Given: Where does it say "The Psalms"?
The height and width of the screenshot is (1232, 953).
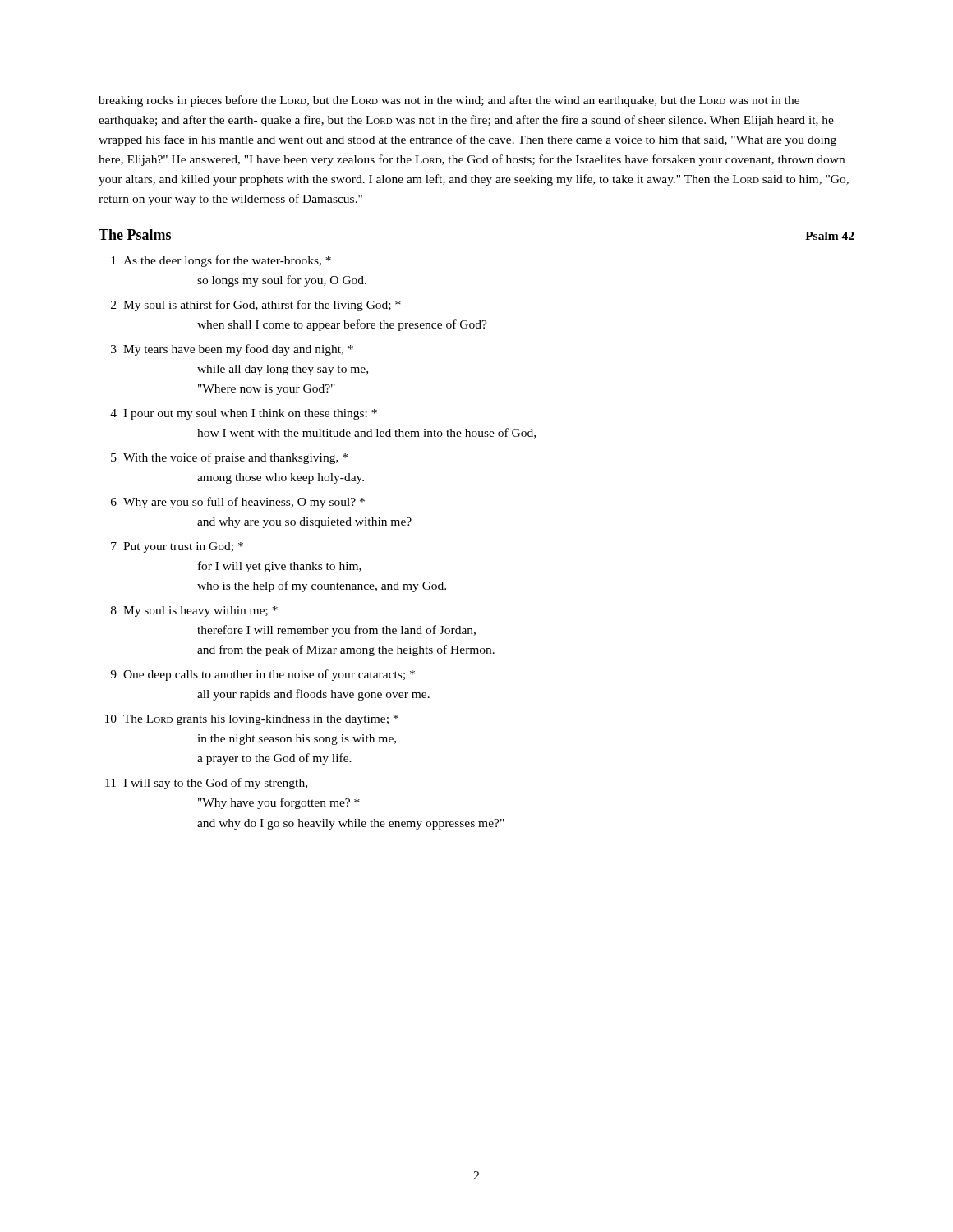Looking at the screenshot, I should (x=135, y=235).
